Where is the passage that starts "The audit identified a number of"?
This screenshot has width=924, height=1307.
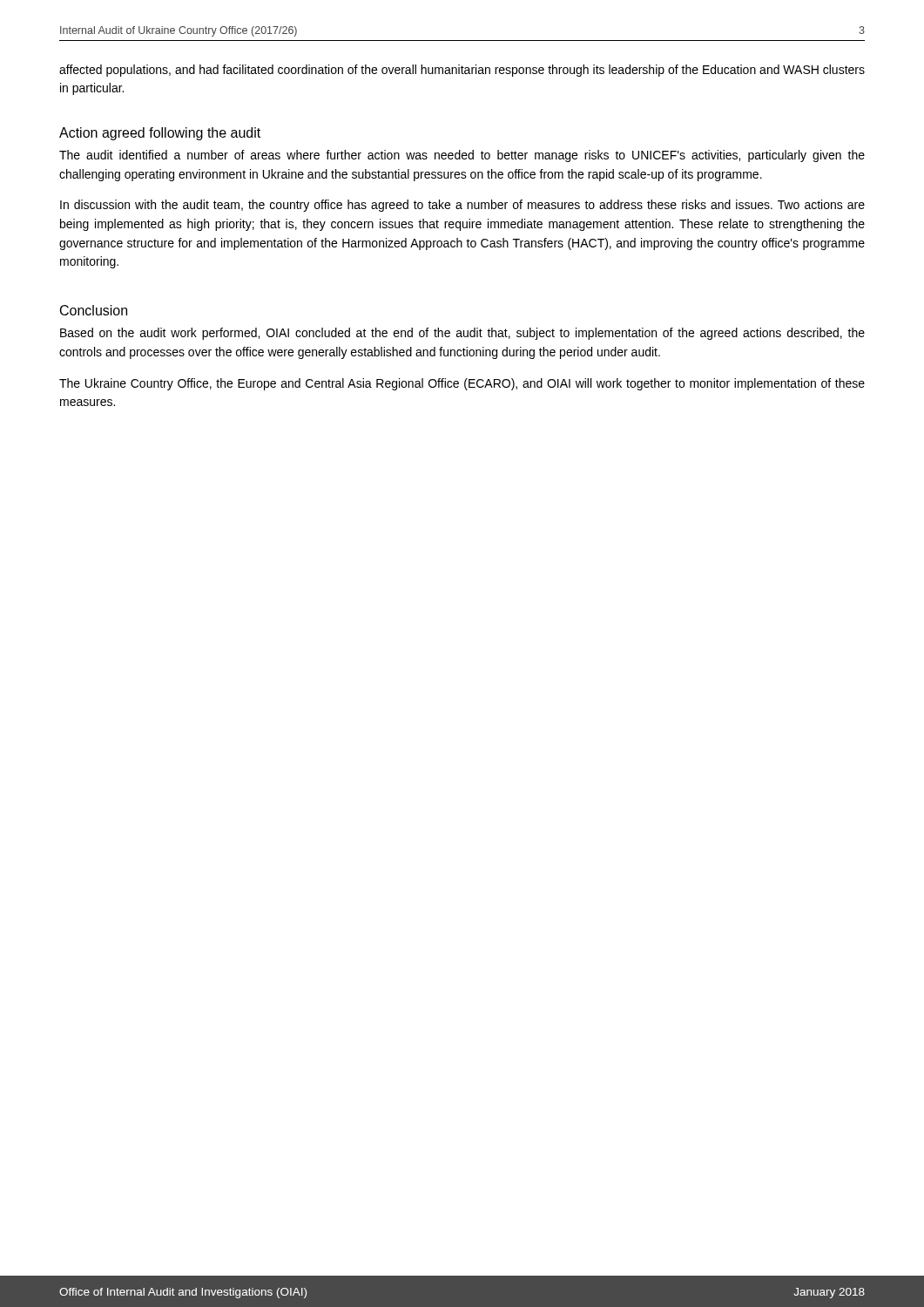tap(462, 165)
